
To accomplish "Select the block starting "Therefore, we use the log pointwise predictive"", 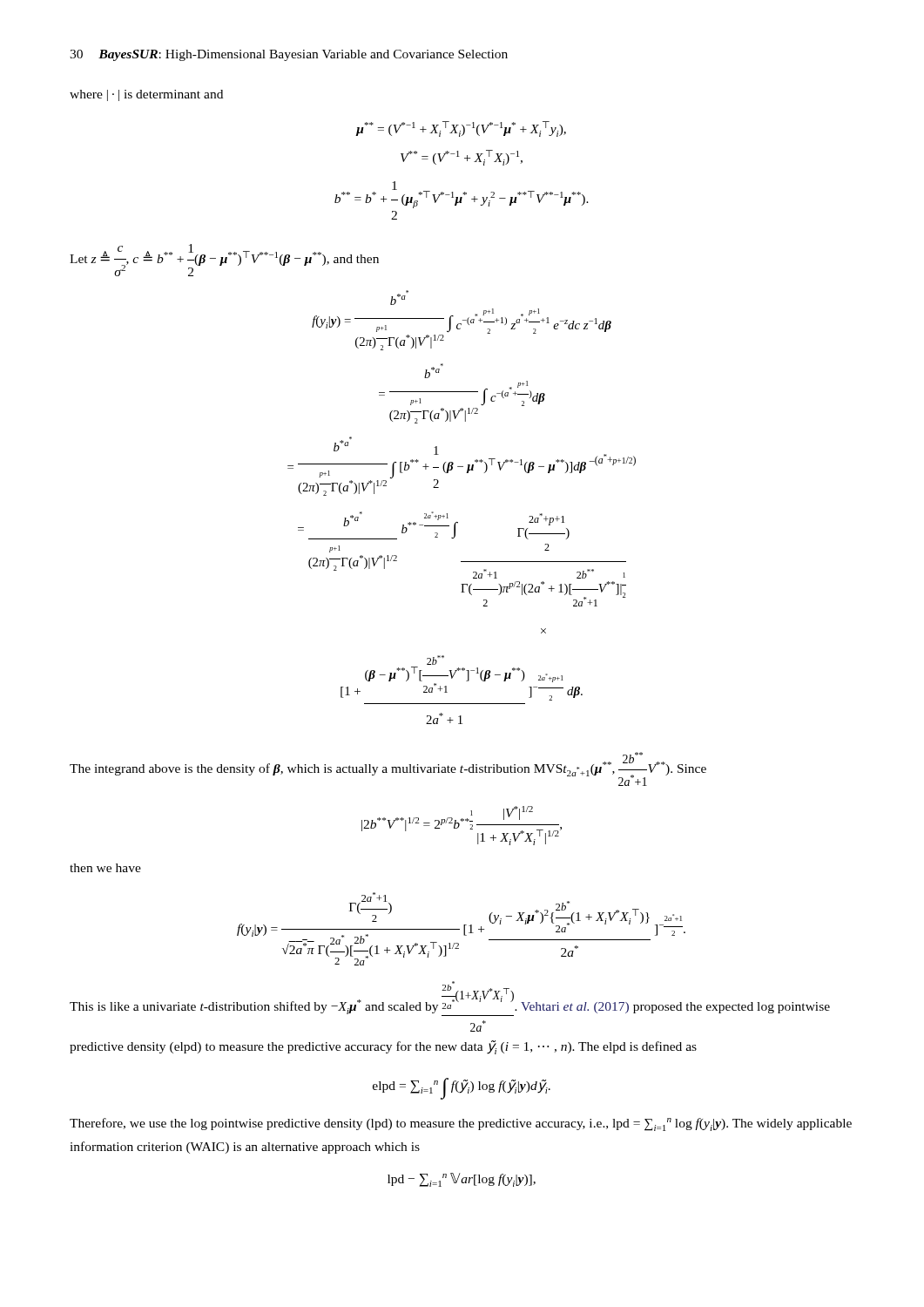I will 462,1134.
